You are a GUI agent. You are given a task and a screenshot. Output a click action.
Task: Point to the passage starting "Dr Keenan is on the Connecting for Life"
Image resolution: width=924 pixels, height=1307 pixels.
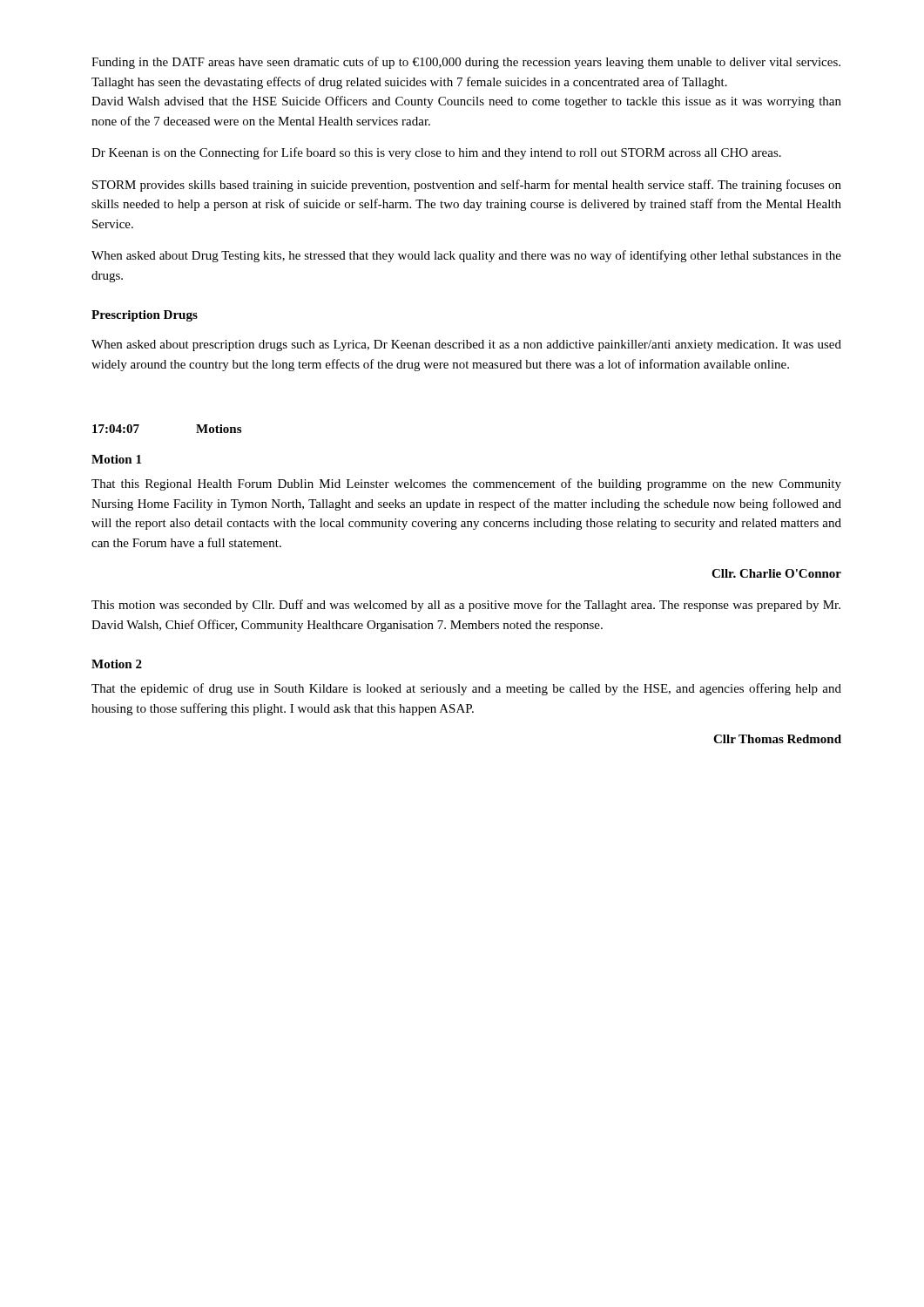tap(437, 152)
